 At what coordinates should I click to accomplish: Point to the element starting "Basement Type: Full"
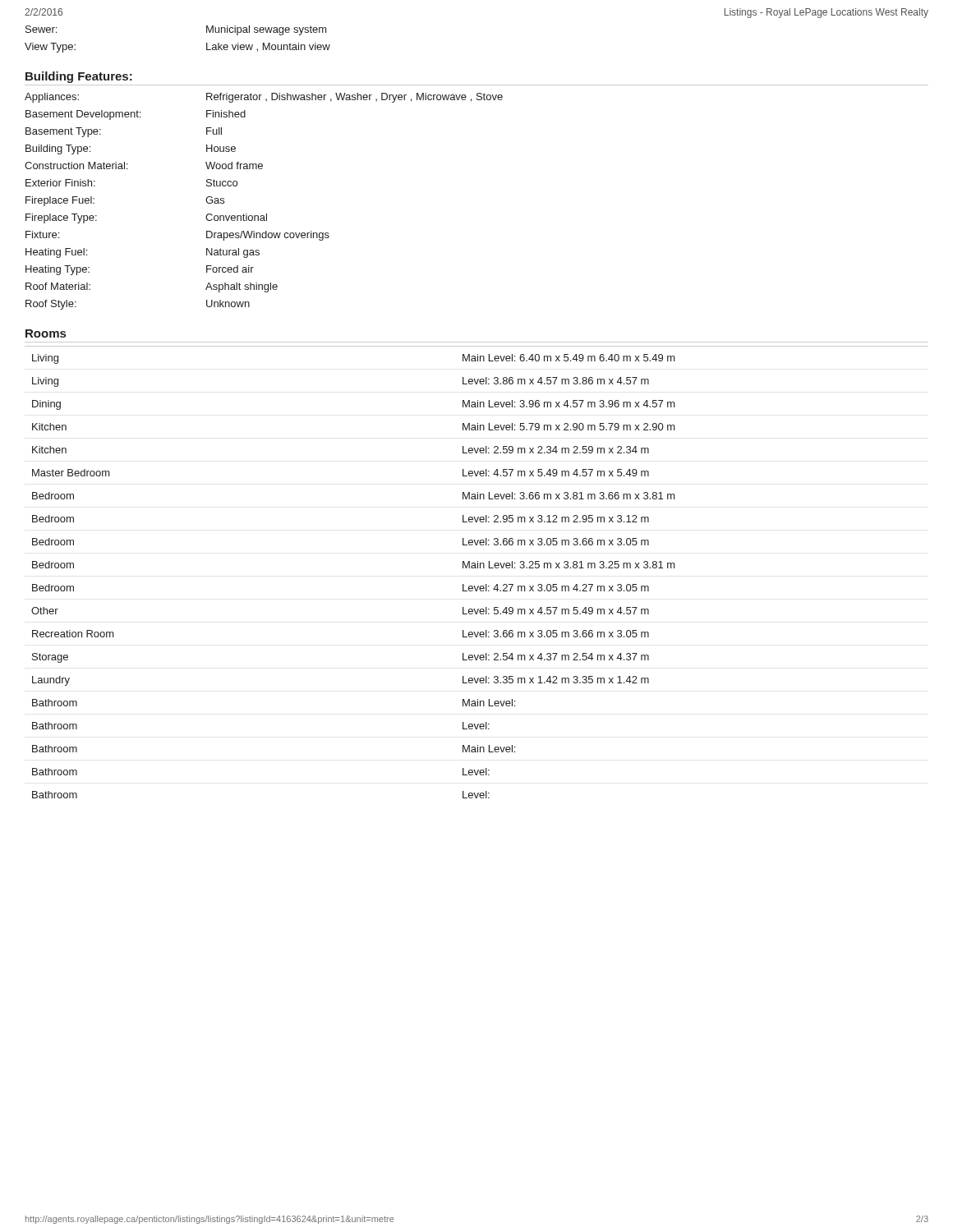(x=60, y=132)
